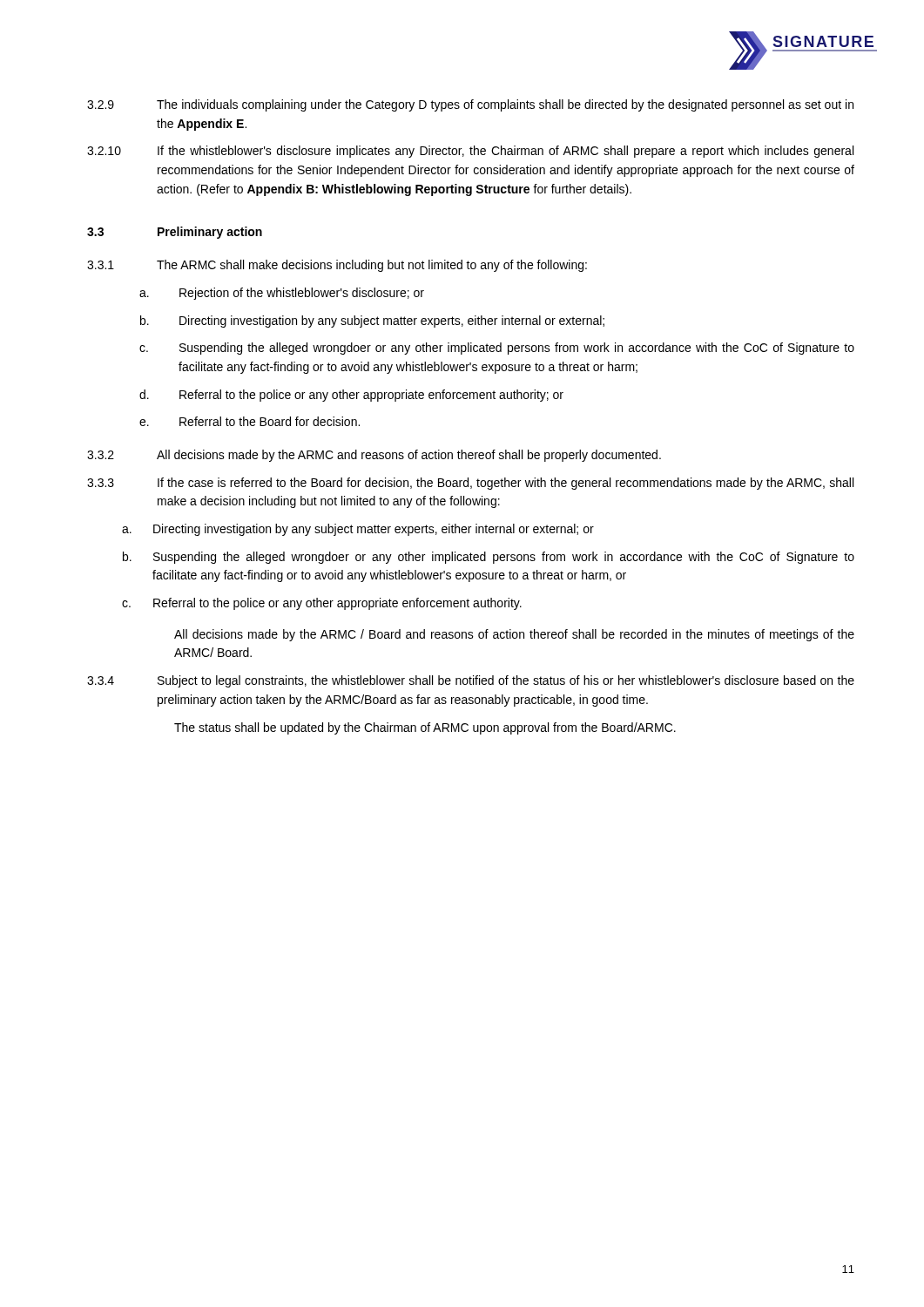924x1307 pixels.
Task: Click on the list item containing "e. Referral to the Board for decision."
Action: 250,421
